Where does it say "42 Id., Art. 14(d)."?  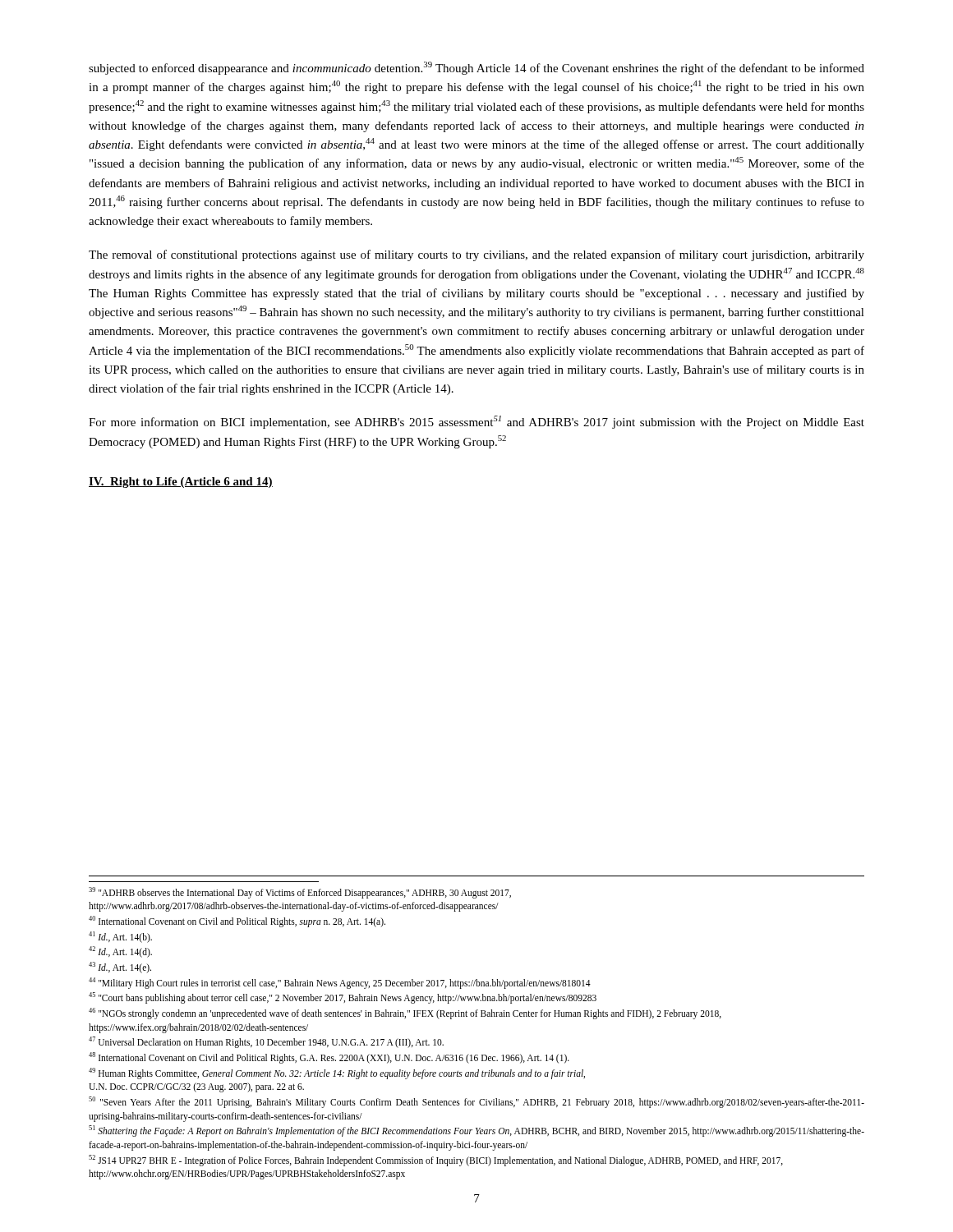[121, 951]
